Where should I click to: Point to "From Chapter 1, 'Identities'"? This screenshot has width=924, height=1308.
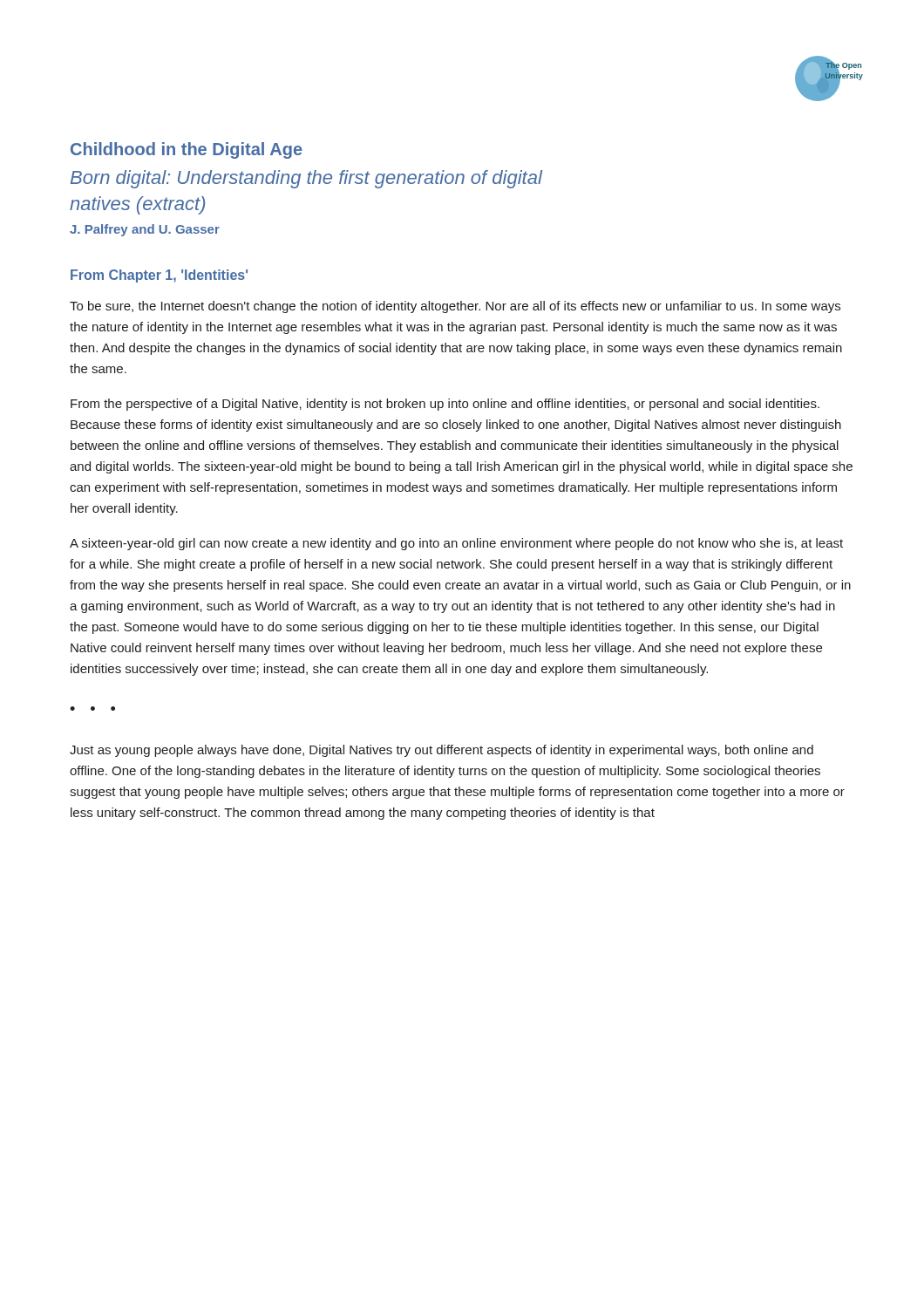click(159, 275)
